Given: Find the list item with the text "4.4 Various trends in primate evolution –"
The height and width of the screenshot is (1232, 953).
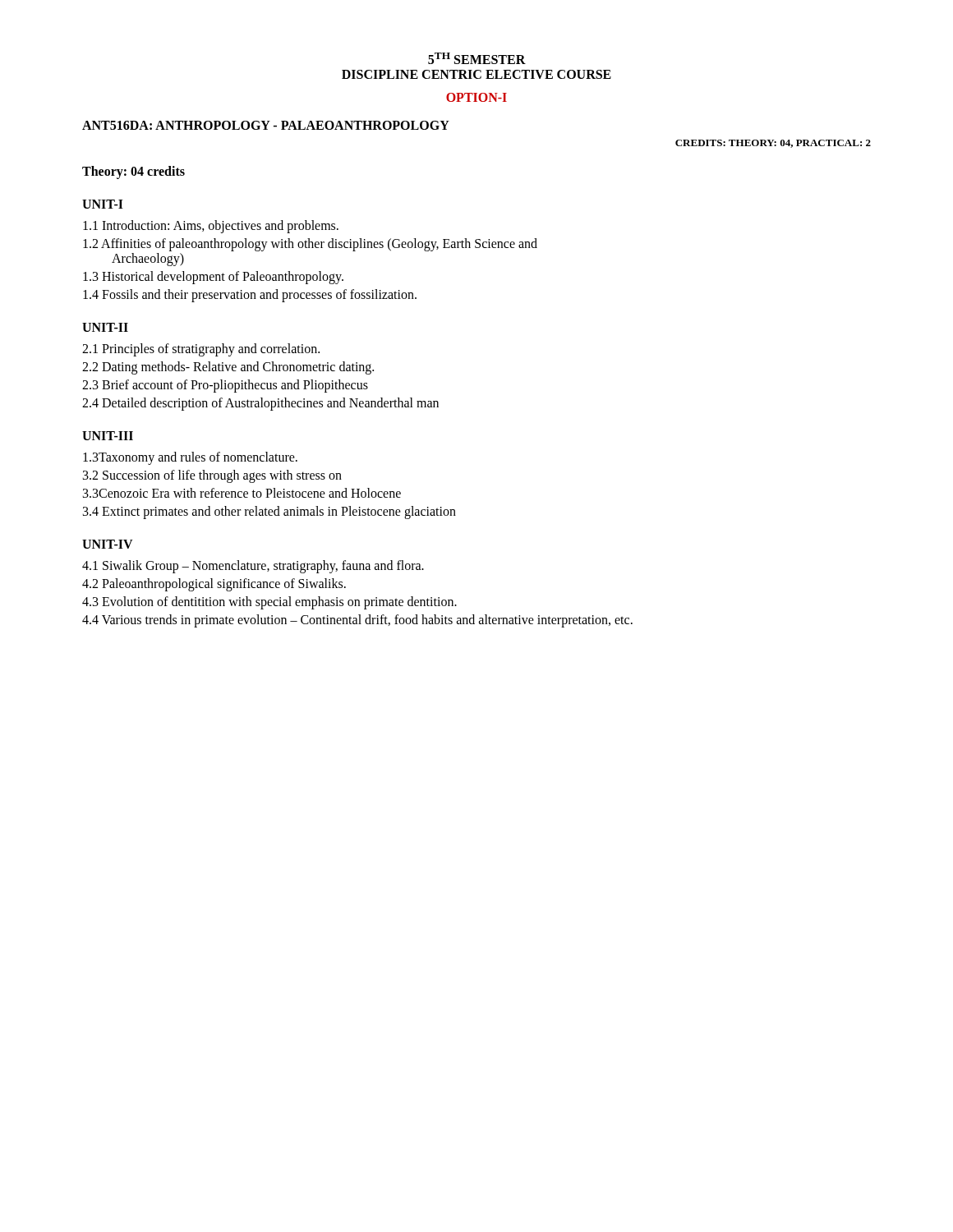Looking at the screenshot, I should click(358, 620).
